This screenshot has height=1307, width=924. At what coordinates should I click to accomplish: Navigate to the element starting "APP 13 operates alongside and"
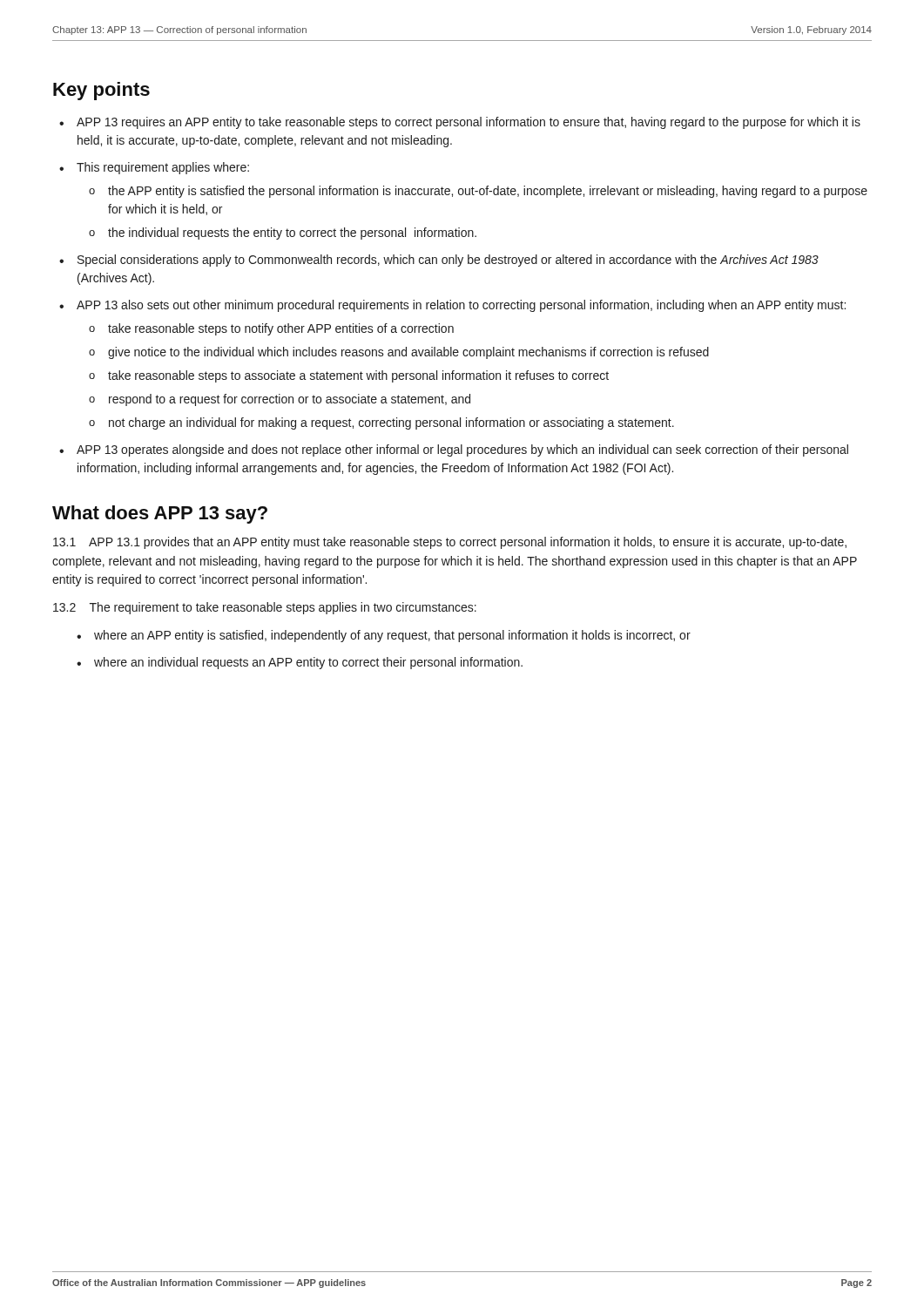coord(463,459)
